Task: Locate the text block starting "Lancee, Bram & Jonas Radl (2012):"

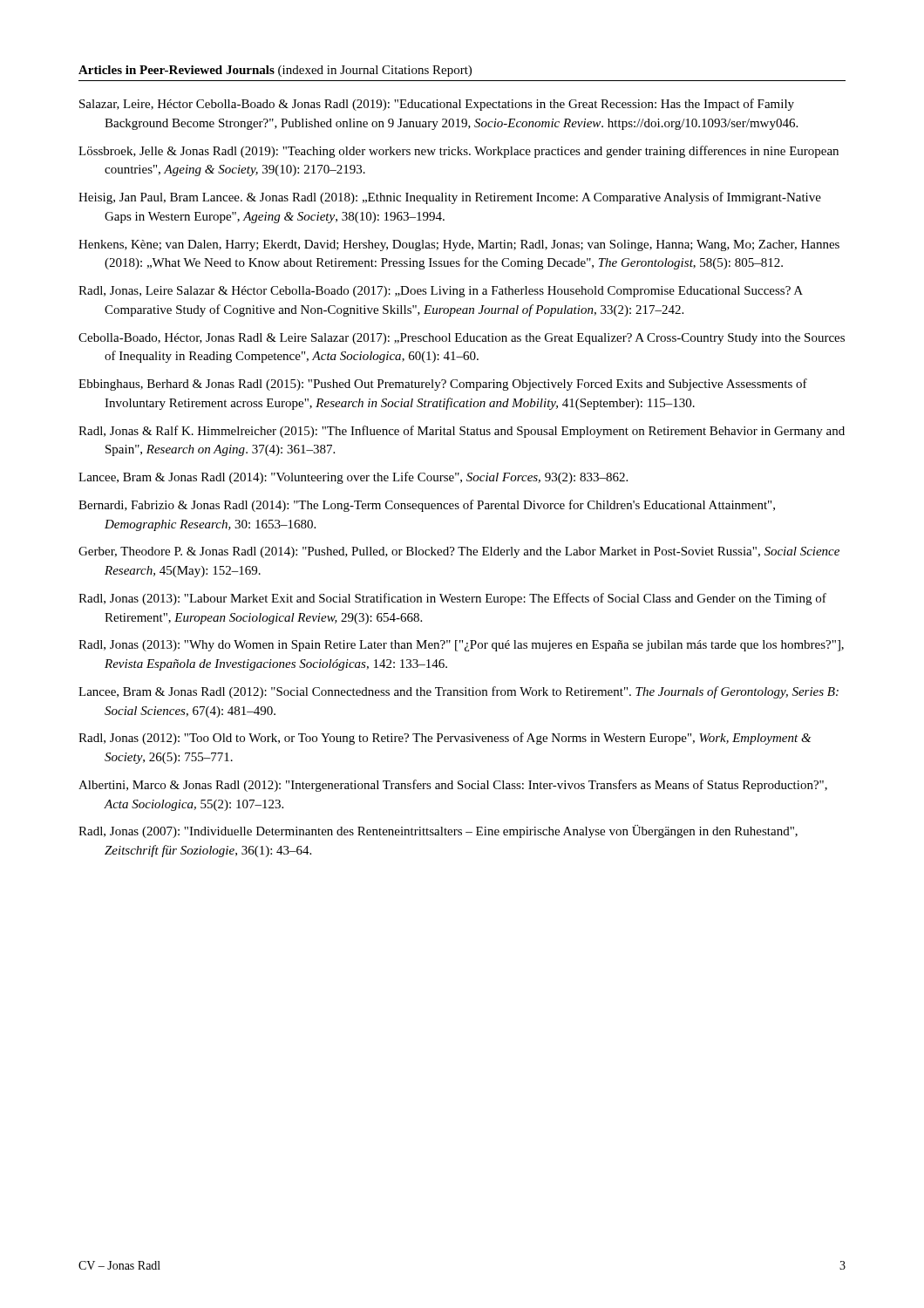Action: (x=459, y=701)
